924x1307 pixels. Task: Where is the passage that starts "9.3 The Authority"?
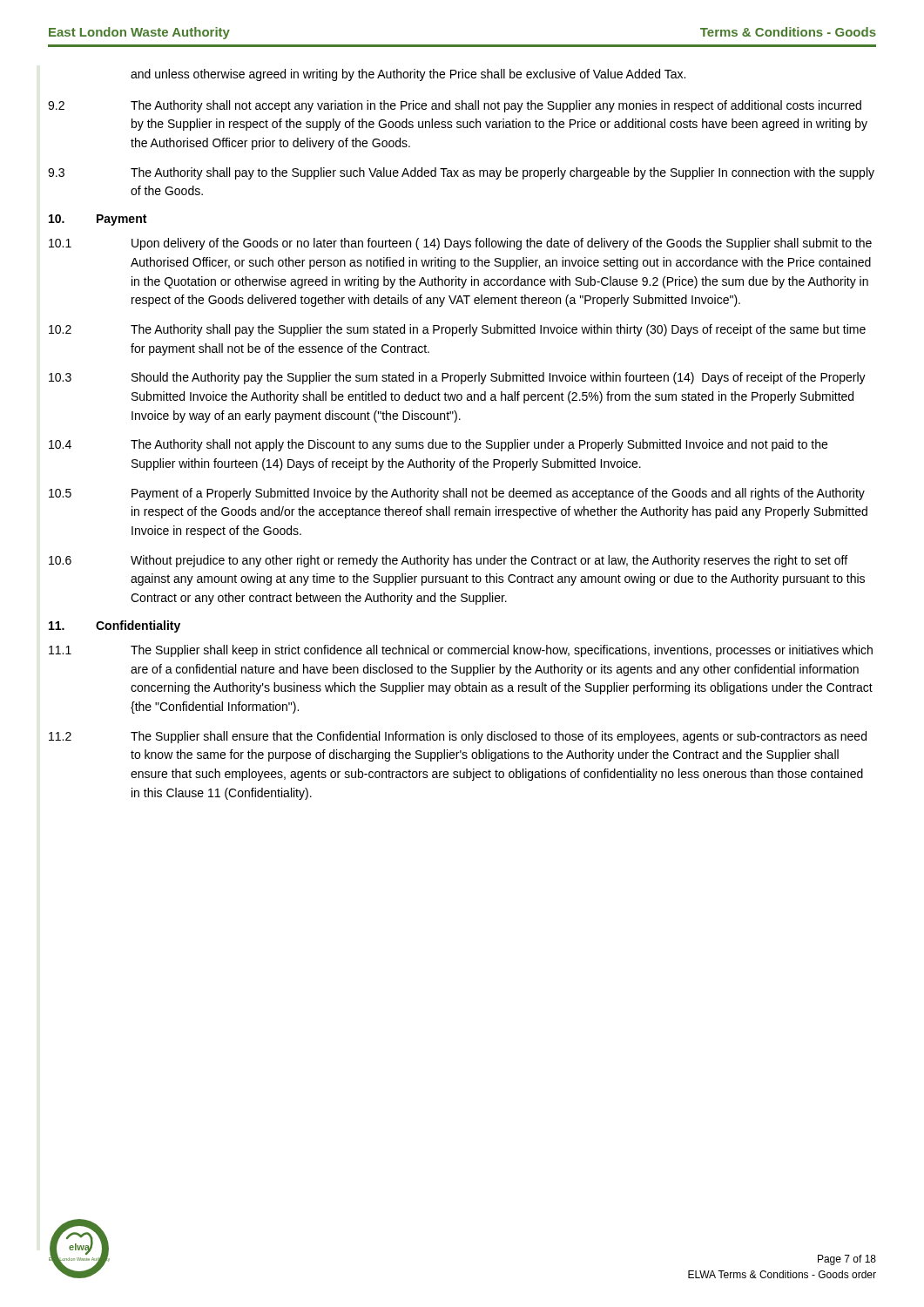462,183
